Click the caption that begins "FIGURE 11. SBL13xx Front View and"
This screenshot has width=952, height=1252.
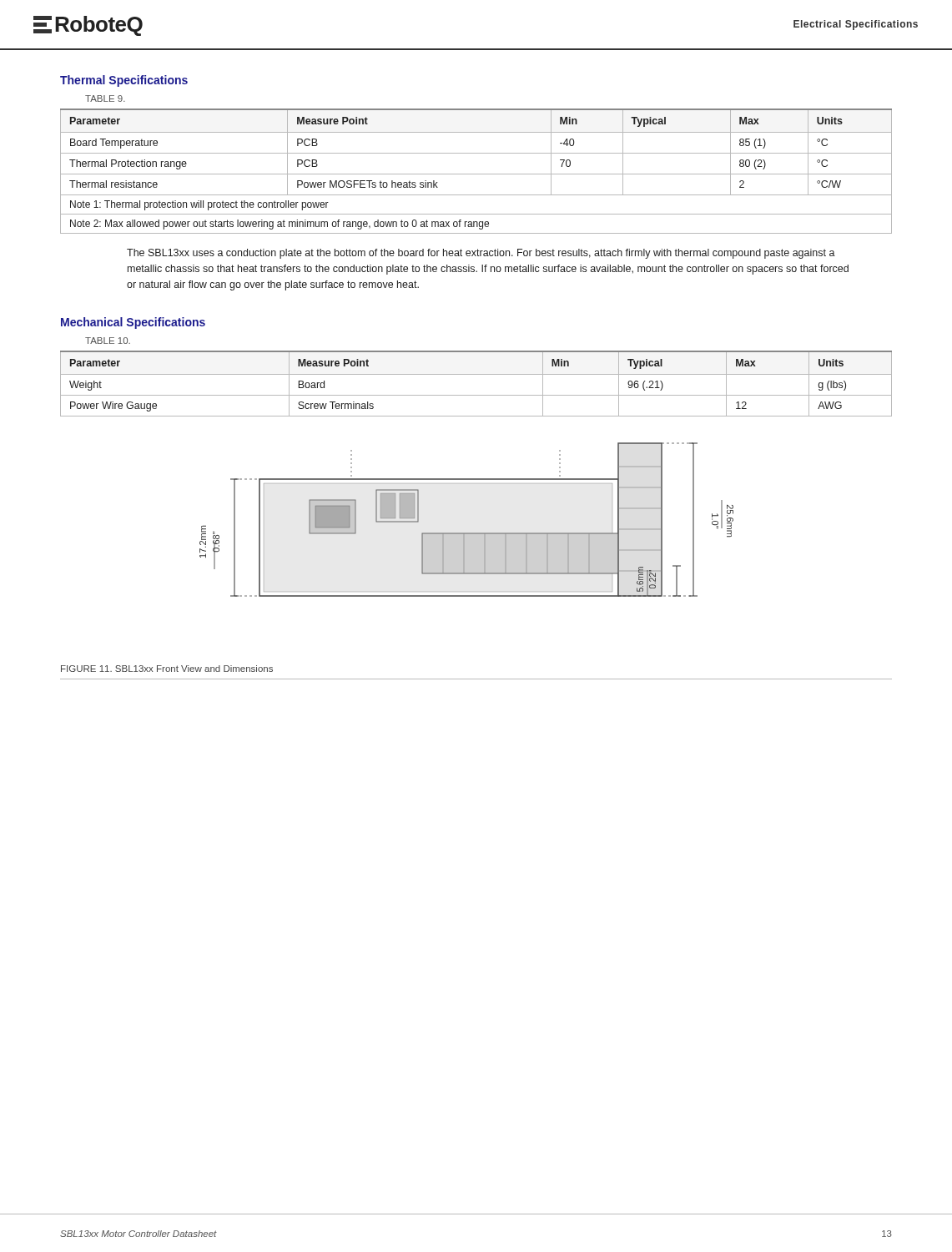click(167, 669)
